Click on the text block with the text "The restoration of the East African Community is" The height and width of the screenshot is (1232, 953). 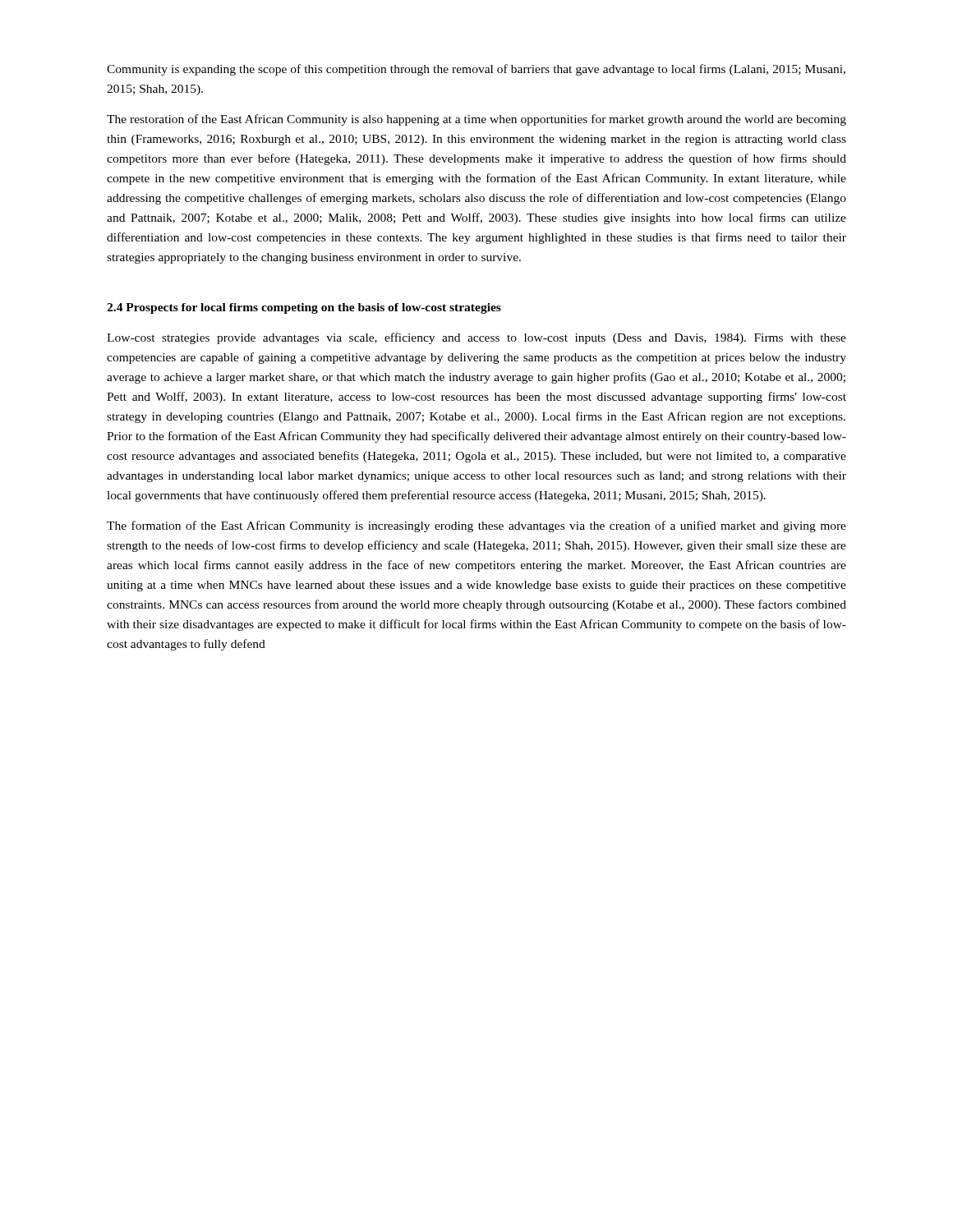(x=476, y=188)
